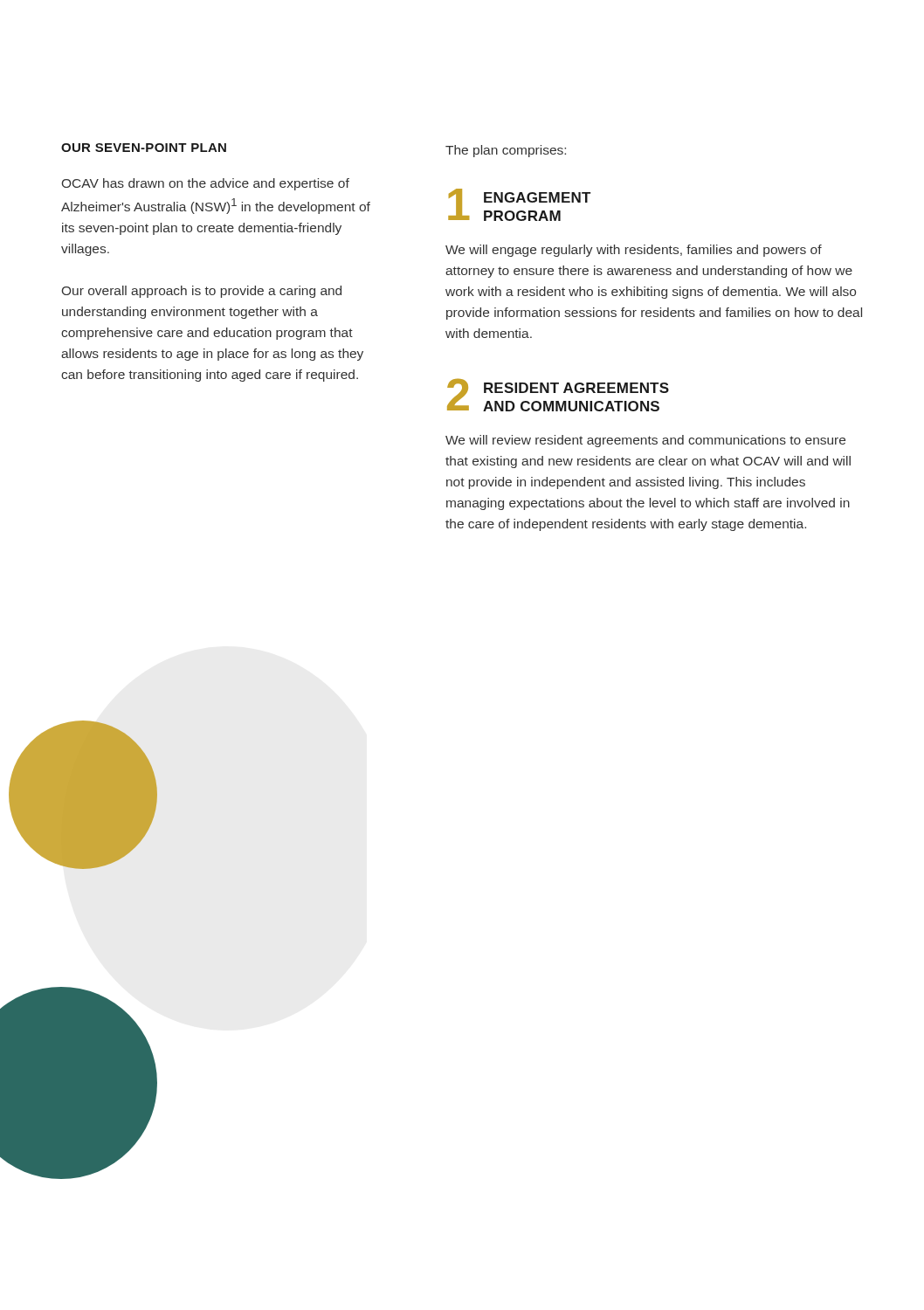Select the section header with the text "2 RESIDENT AGREEMENTSAND COMMUNICATIONS"

point(557,397)
